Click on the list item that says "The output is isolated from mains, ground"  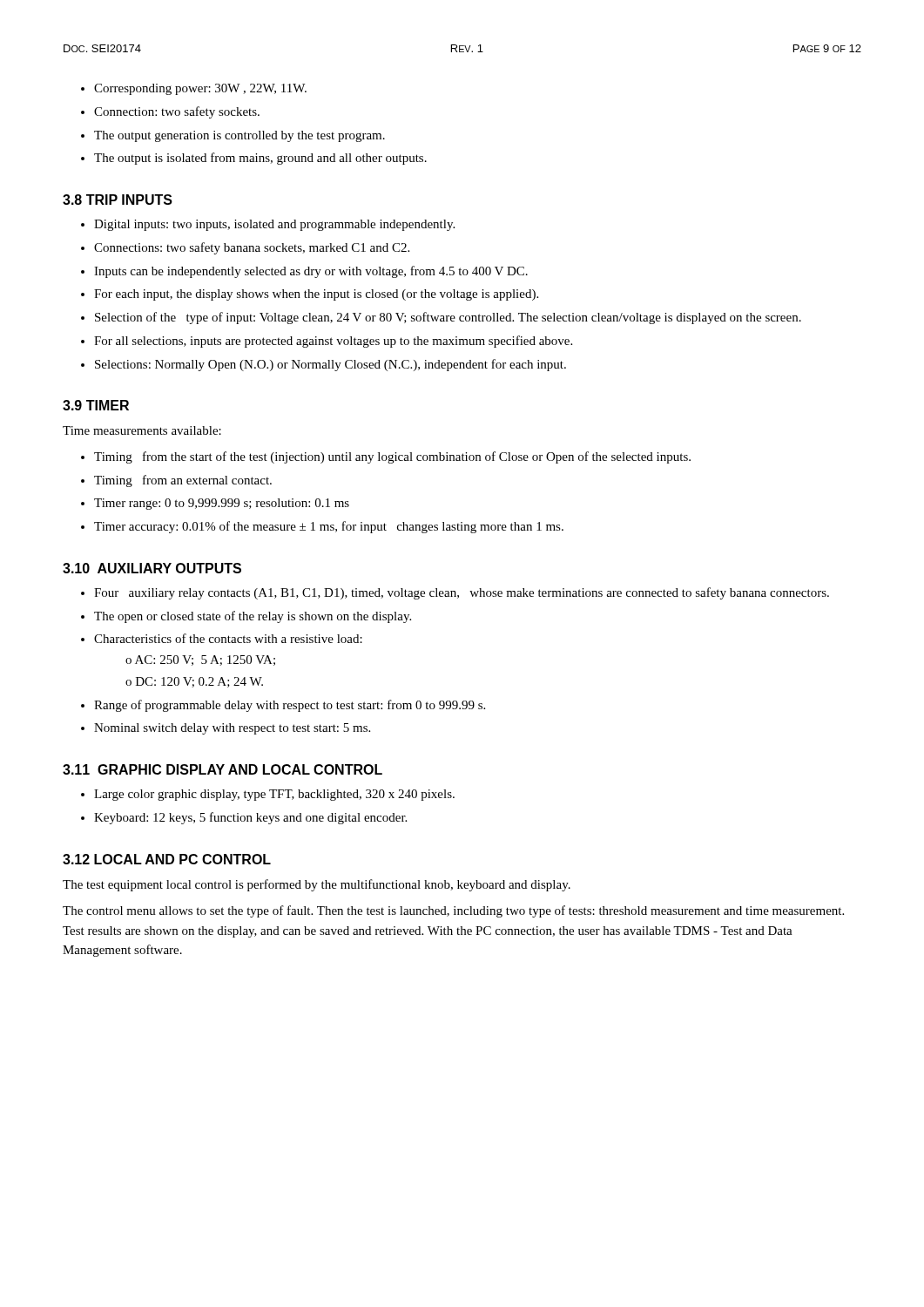[261, 158]
